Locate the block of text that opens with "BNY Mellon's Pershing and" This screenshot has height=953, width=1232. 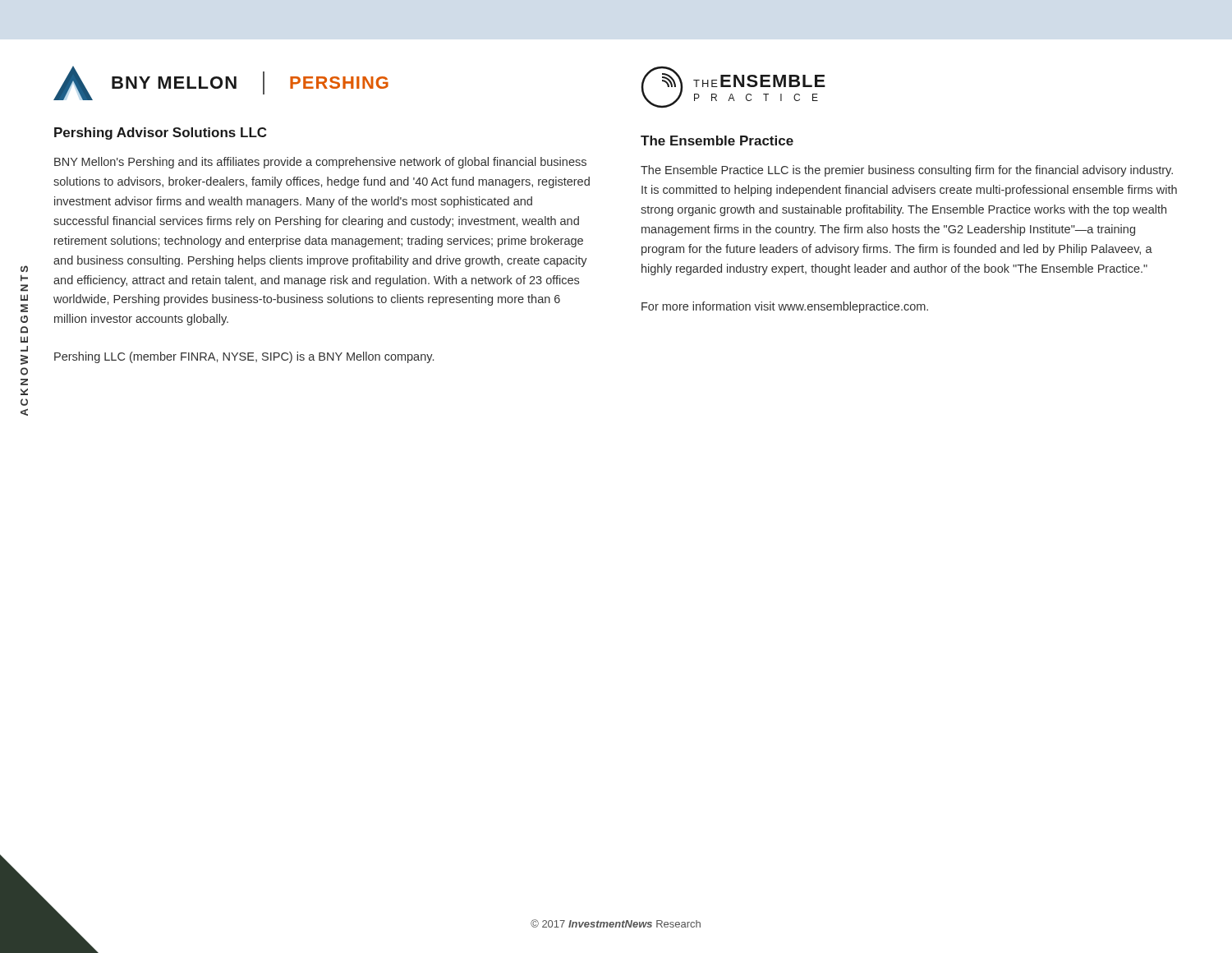[322, 240]
